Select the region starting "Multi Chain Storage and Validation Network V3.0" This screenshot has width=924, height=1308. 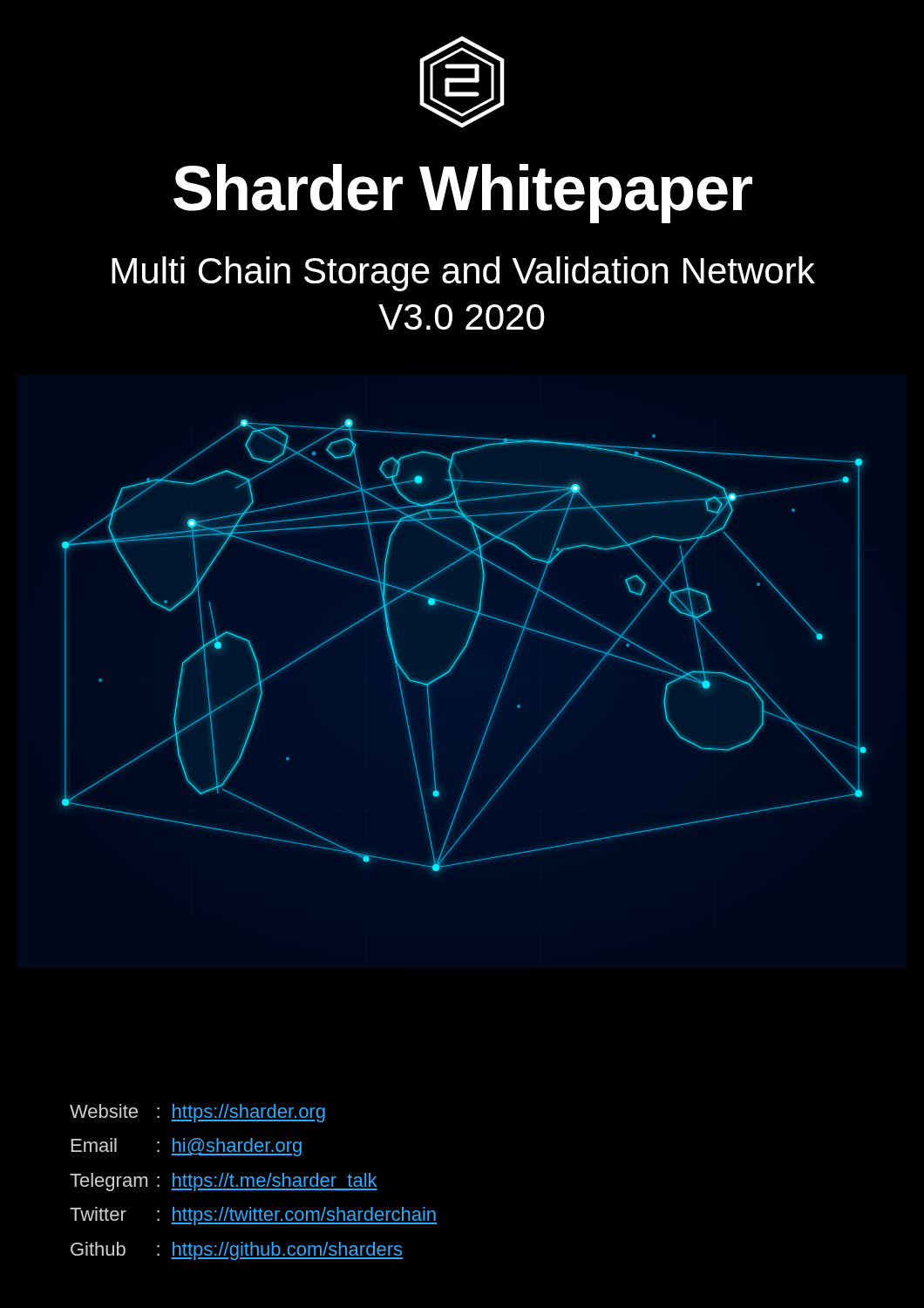pyautogui.click(x=462, y=294)
